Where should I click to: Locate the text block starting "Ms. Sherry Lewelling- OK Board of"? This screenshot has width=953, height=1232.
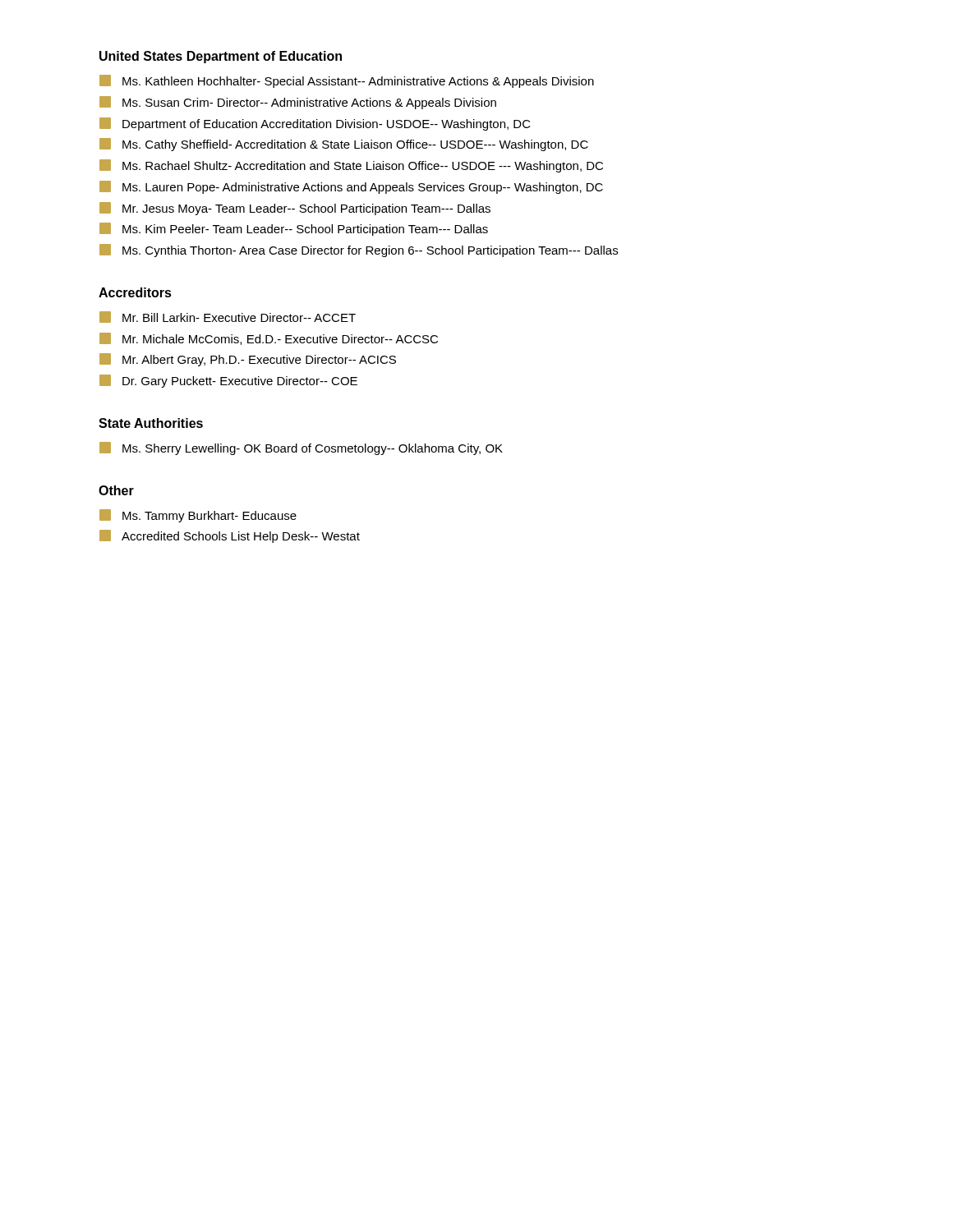tap(493, 448)
